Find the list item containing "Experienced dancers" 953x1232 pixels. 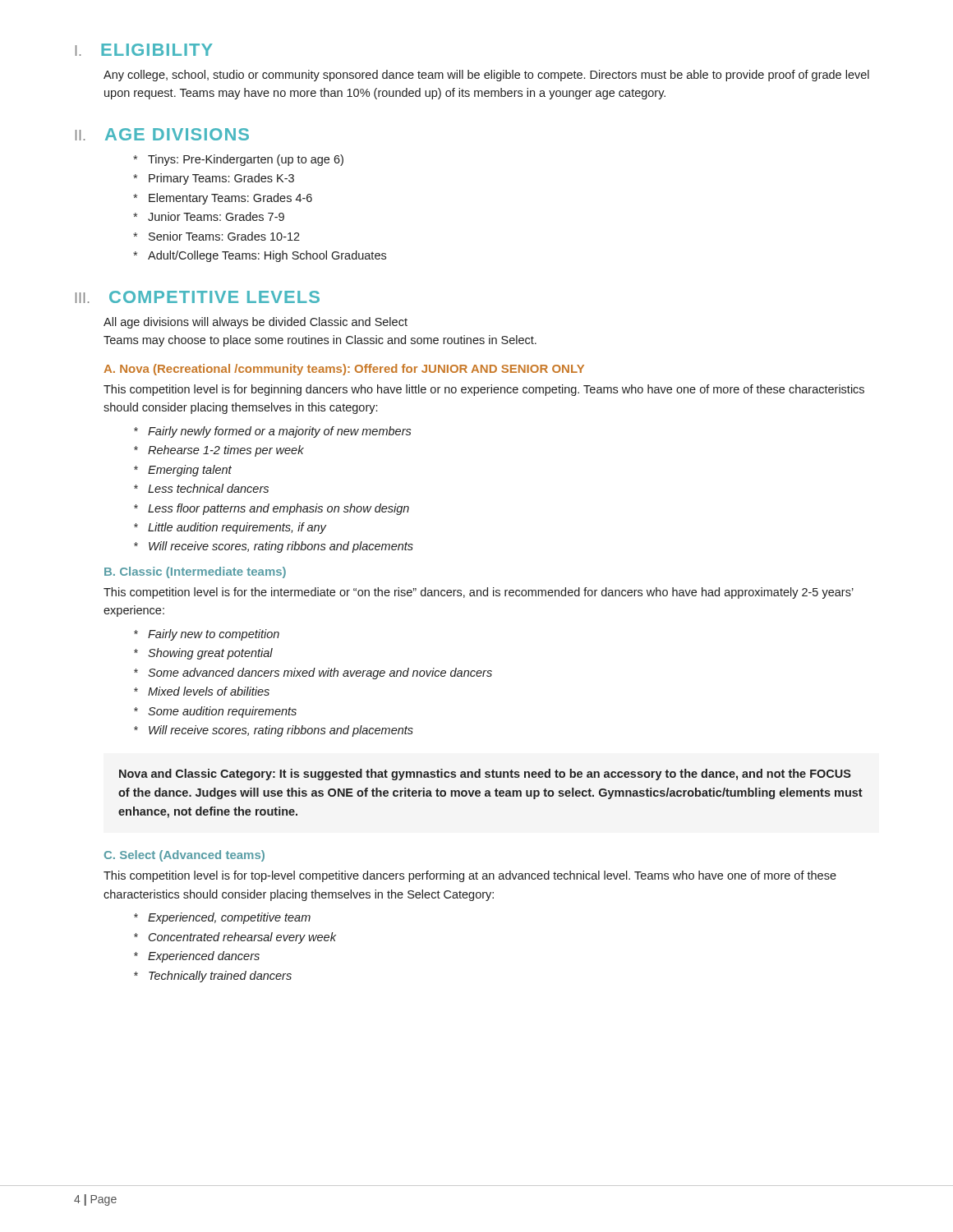204,956
